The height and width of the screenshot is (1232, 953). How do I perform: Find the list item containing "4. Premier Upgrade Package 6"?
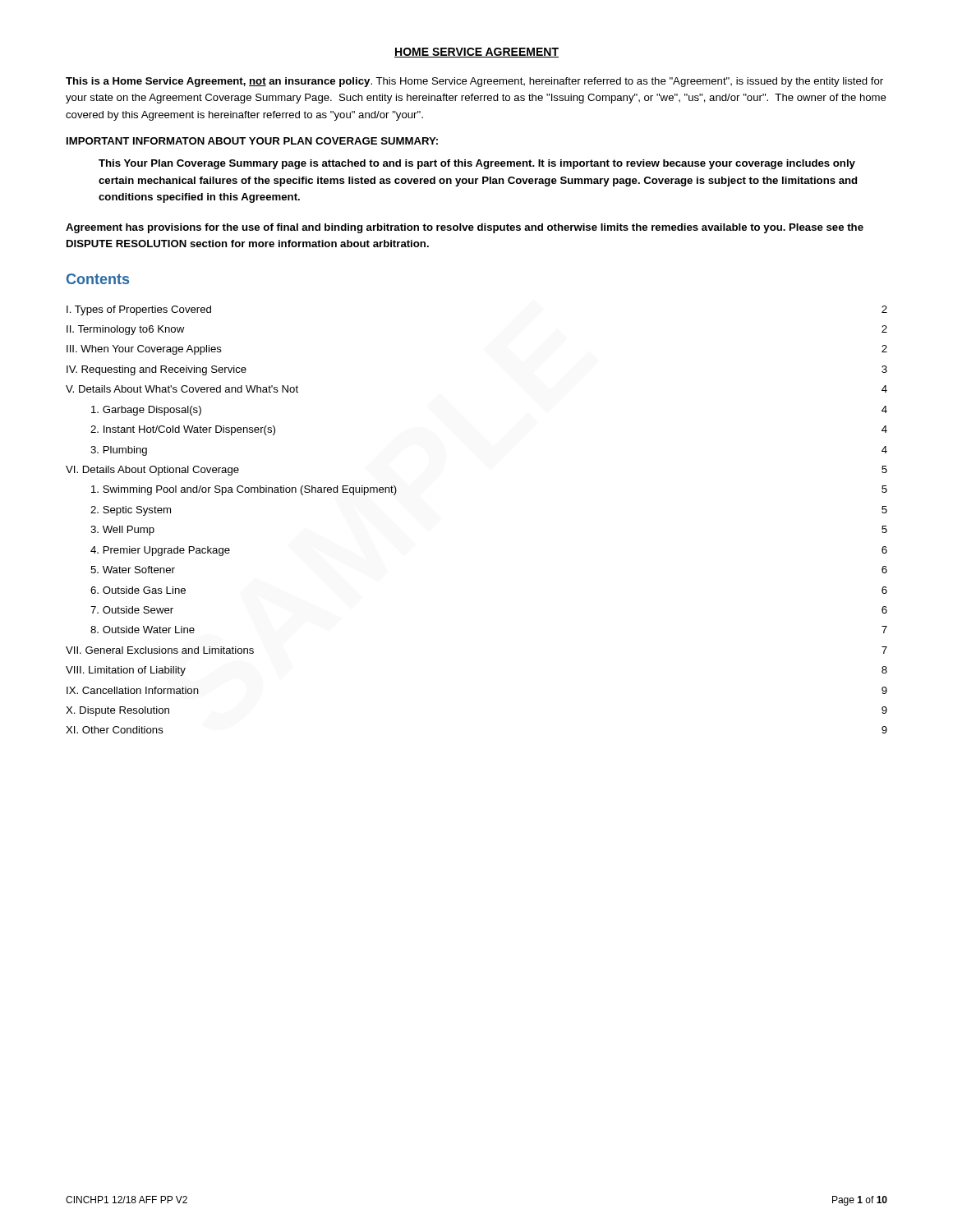pos(161,551)
